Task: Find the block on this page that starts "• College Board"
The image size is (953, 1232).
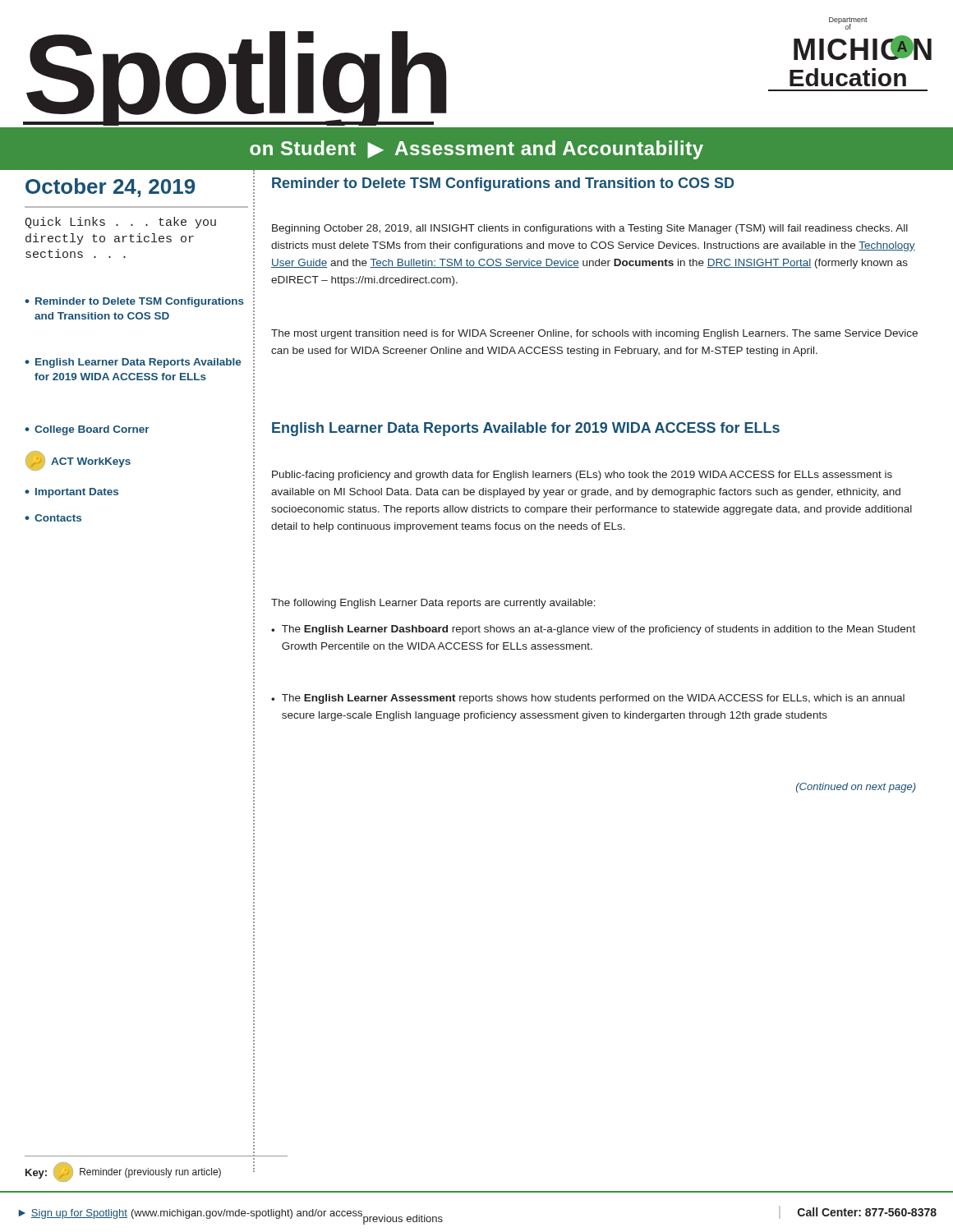Action: (136, 430)
